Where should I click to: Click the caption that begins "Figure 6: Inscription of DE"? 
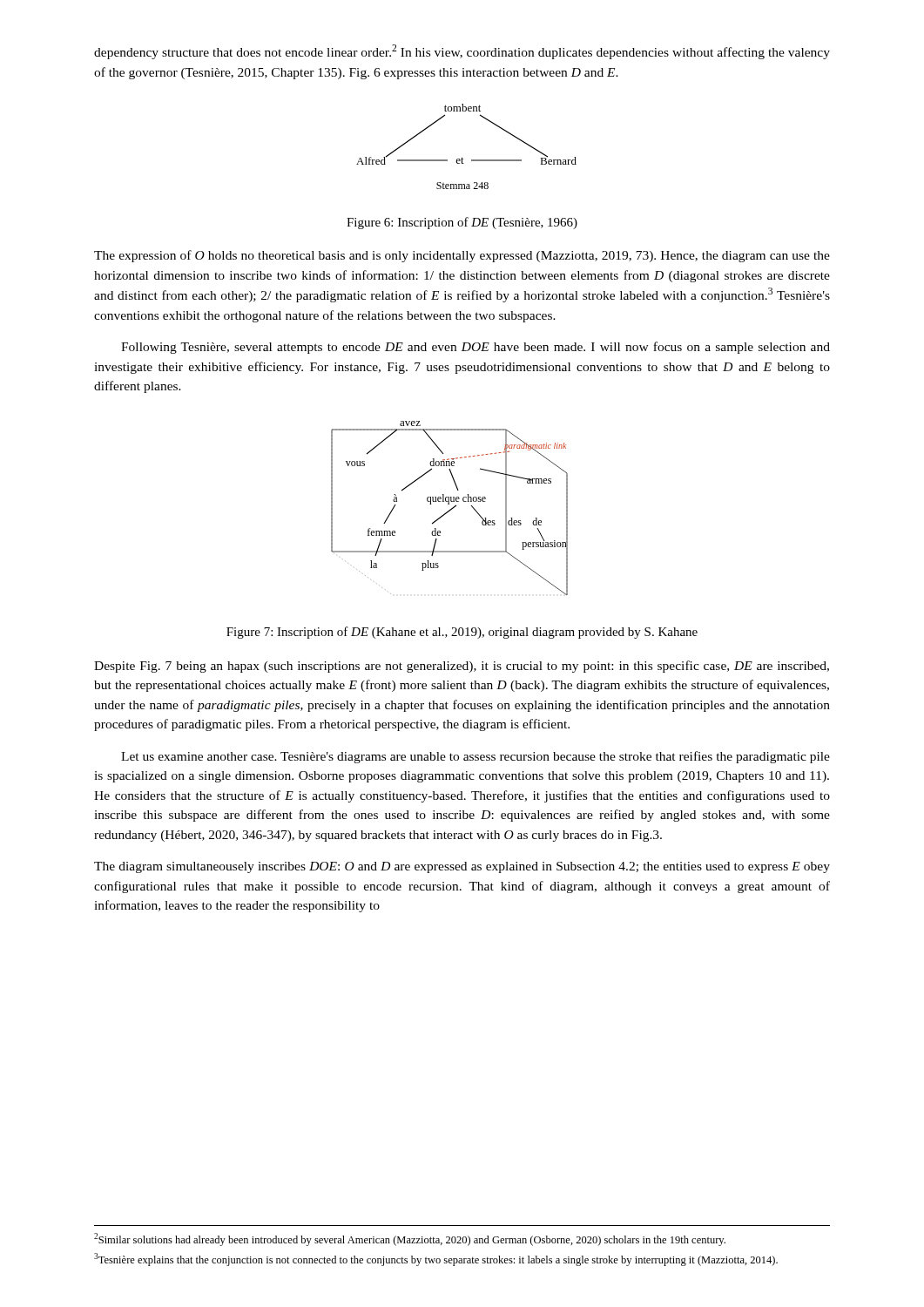(x=462, y=222)
